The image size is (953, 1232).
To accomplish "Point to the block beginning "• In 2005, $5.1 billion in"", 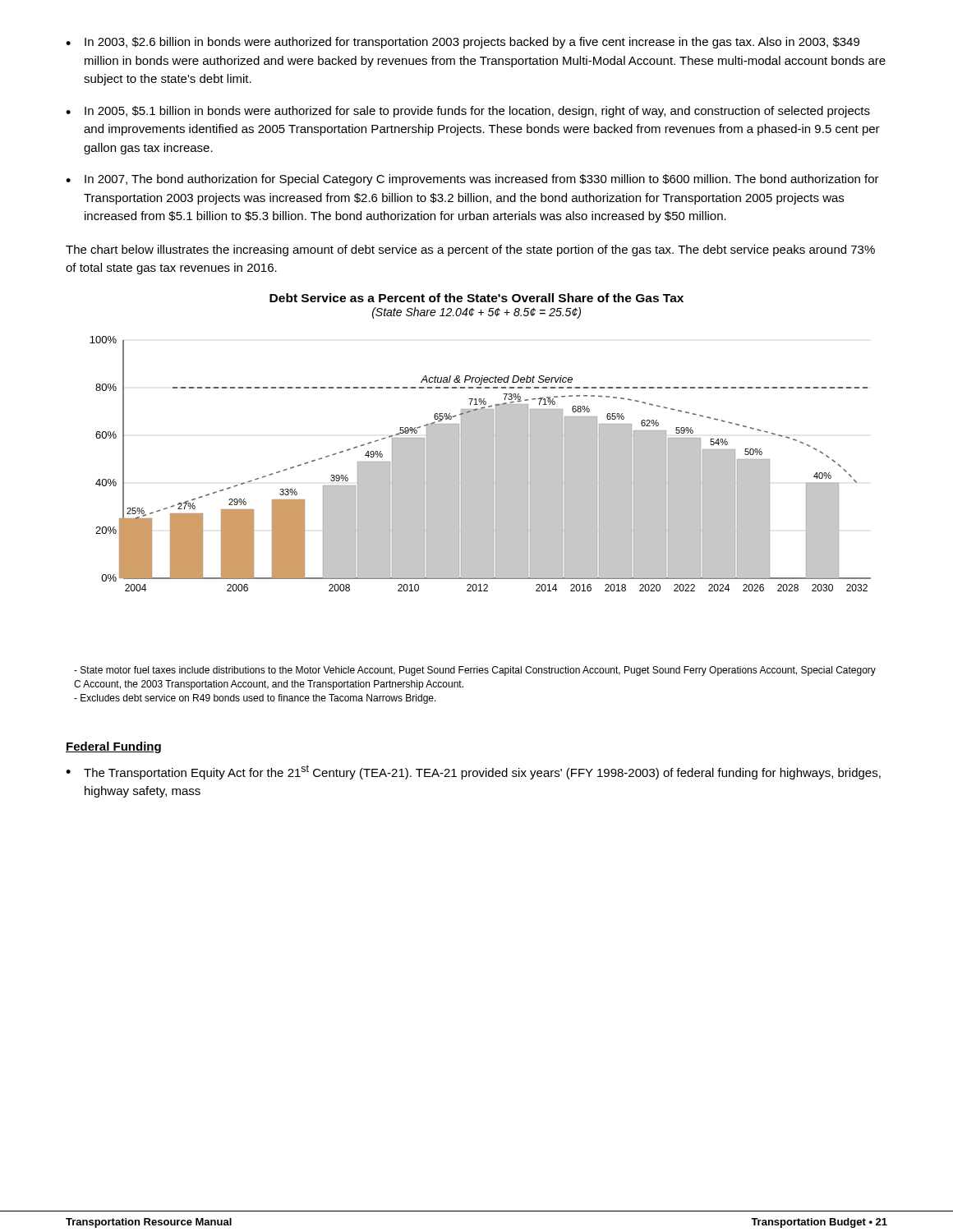I will click(x=476, y=129).
